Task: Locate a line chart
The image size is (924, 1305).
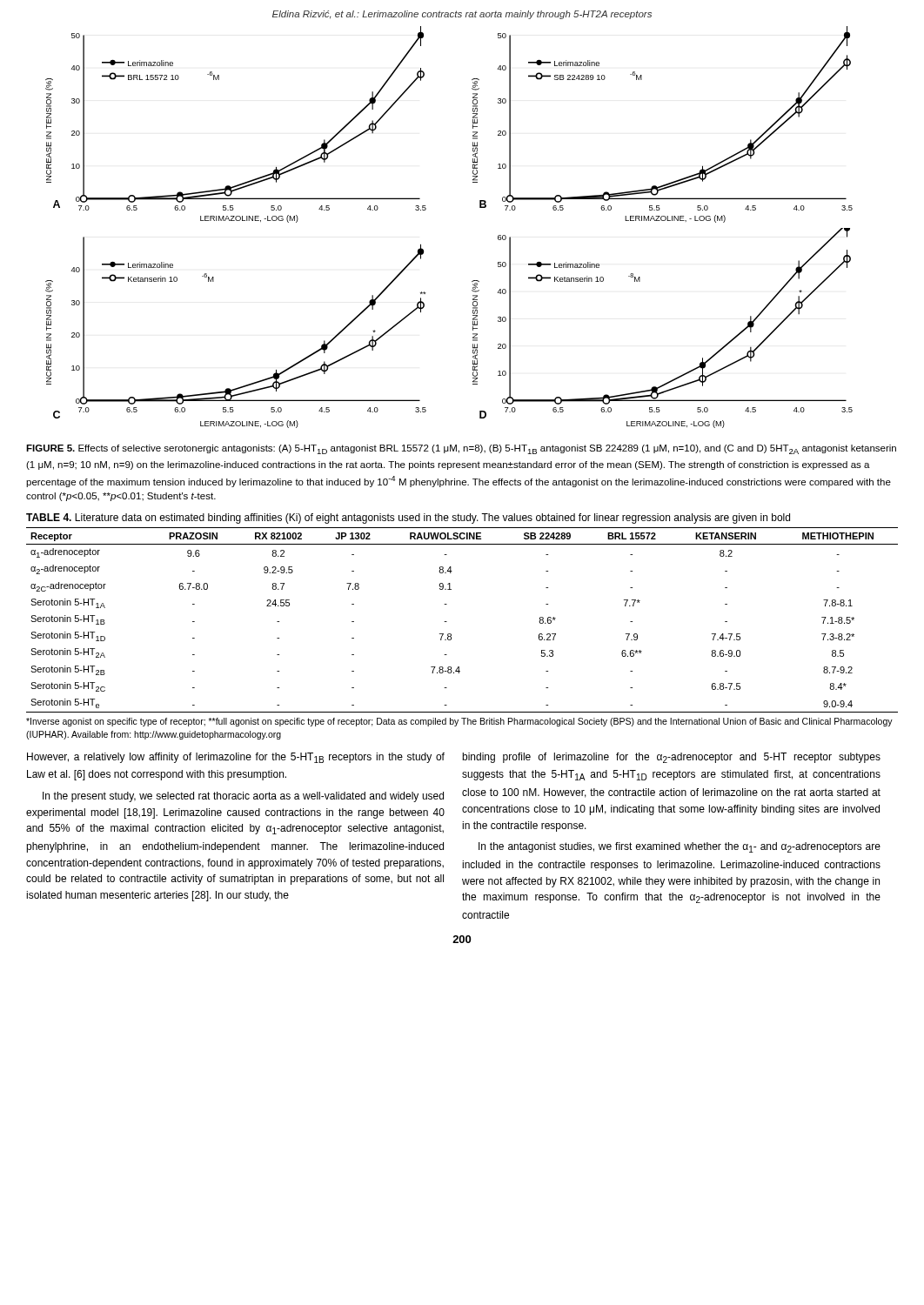Action: tap(462, 230)
